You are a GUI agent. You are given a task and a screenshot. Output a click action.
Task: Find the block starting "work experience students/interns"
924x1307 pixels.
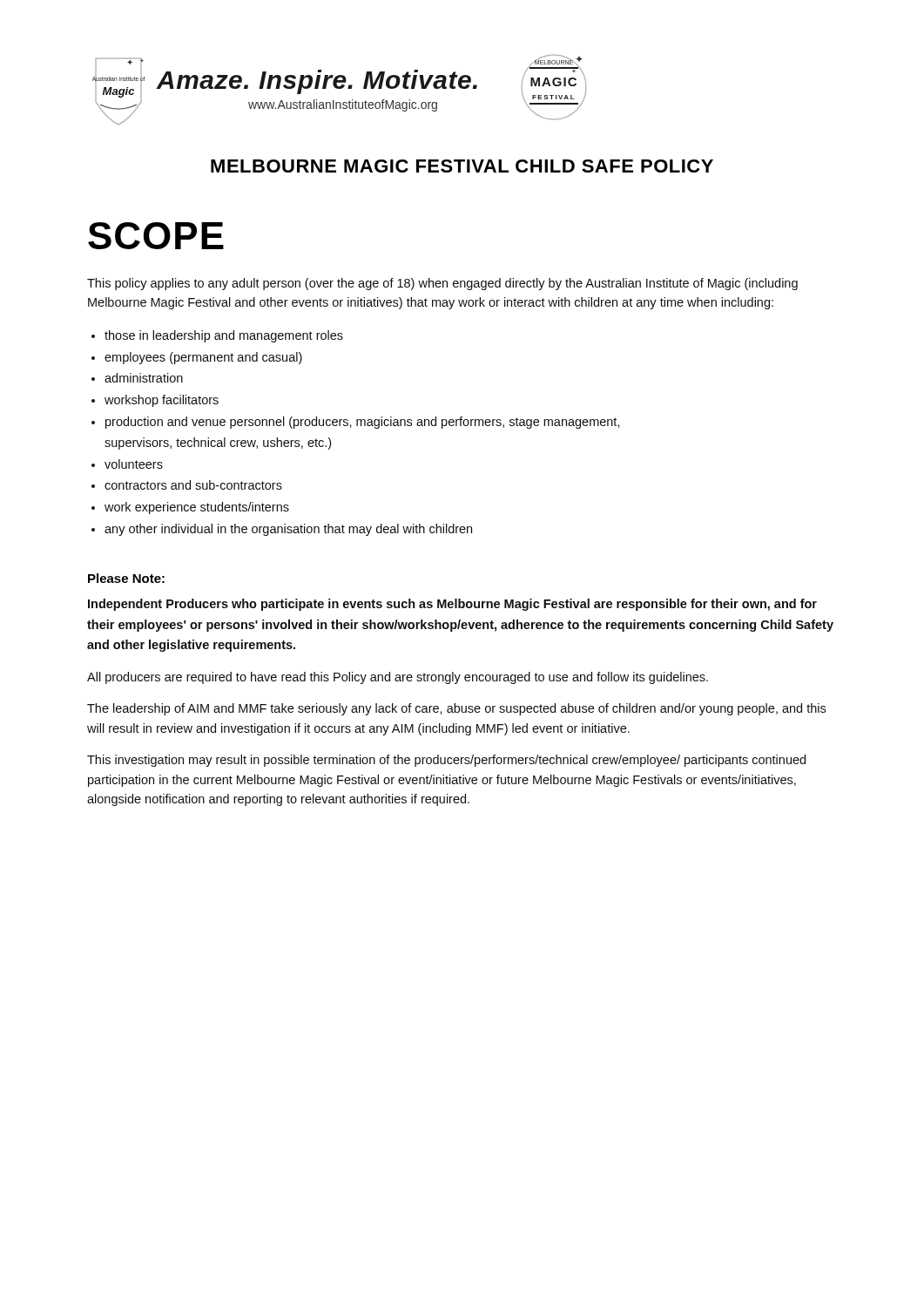coord(197,507)
